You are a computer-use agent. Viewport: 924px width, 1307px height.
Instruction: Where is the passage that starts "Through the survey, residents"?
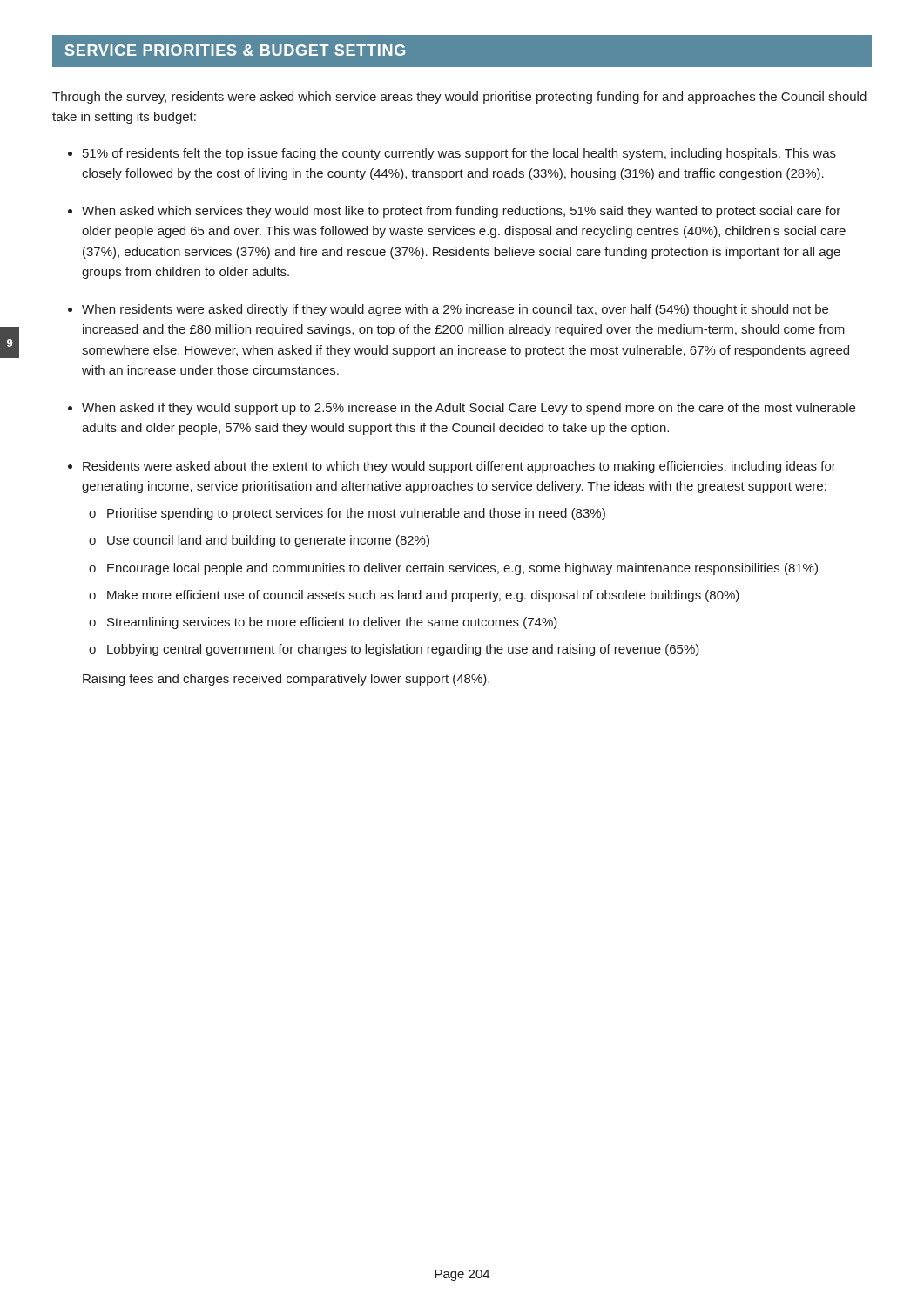(x=460, y=106)
